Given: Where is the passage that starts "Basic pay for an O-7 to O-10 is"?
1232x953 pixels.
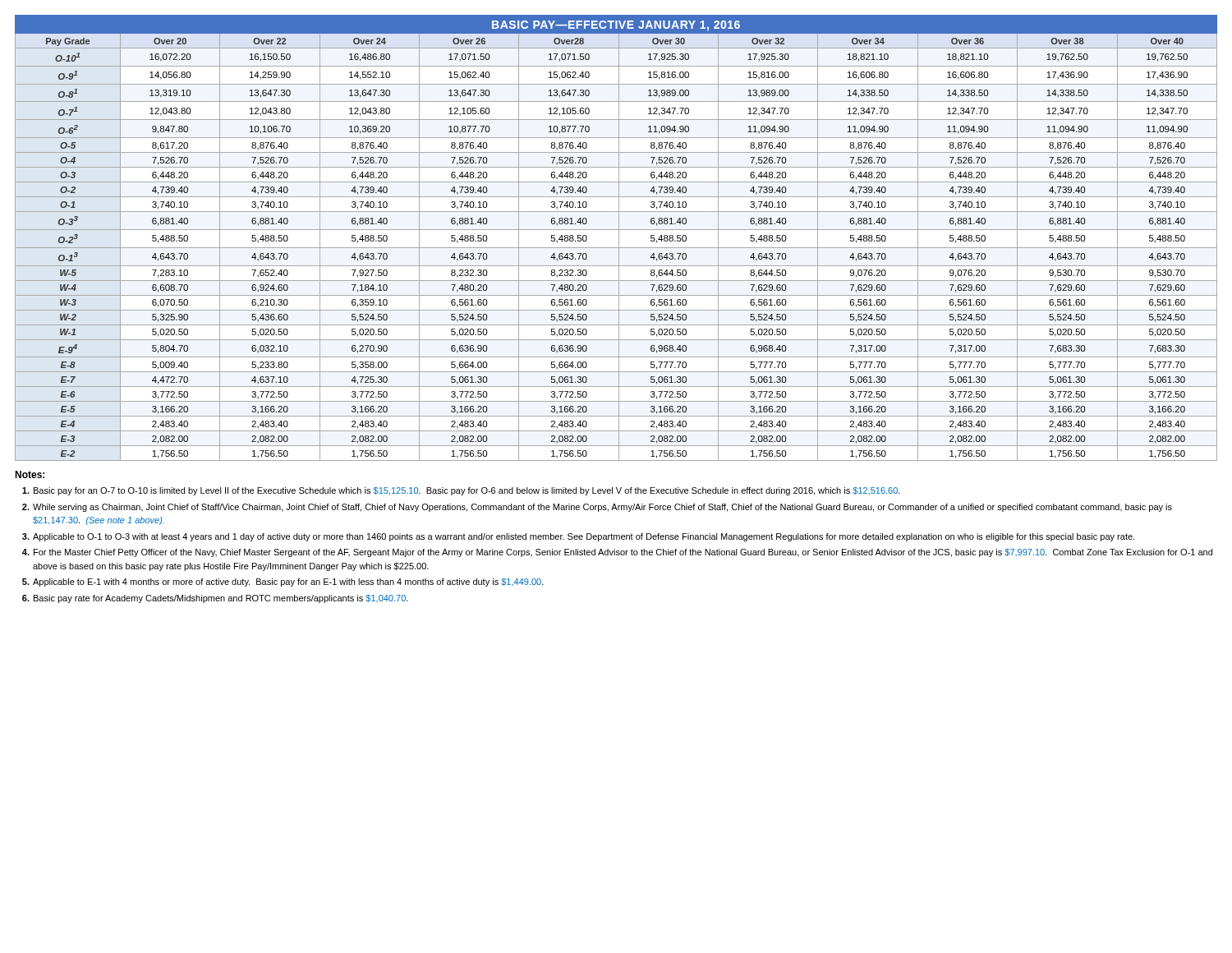Looking at the screenshot, I should (616, 491).
